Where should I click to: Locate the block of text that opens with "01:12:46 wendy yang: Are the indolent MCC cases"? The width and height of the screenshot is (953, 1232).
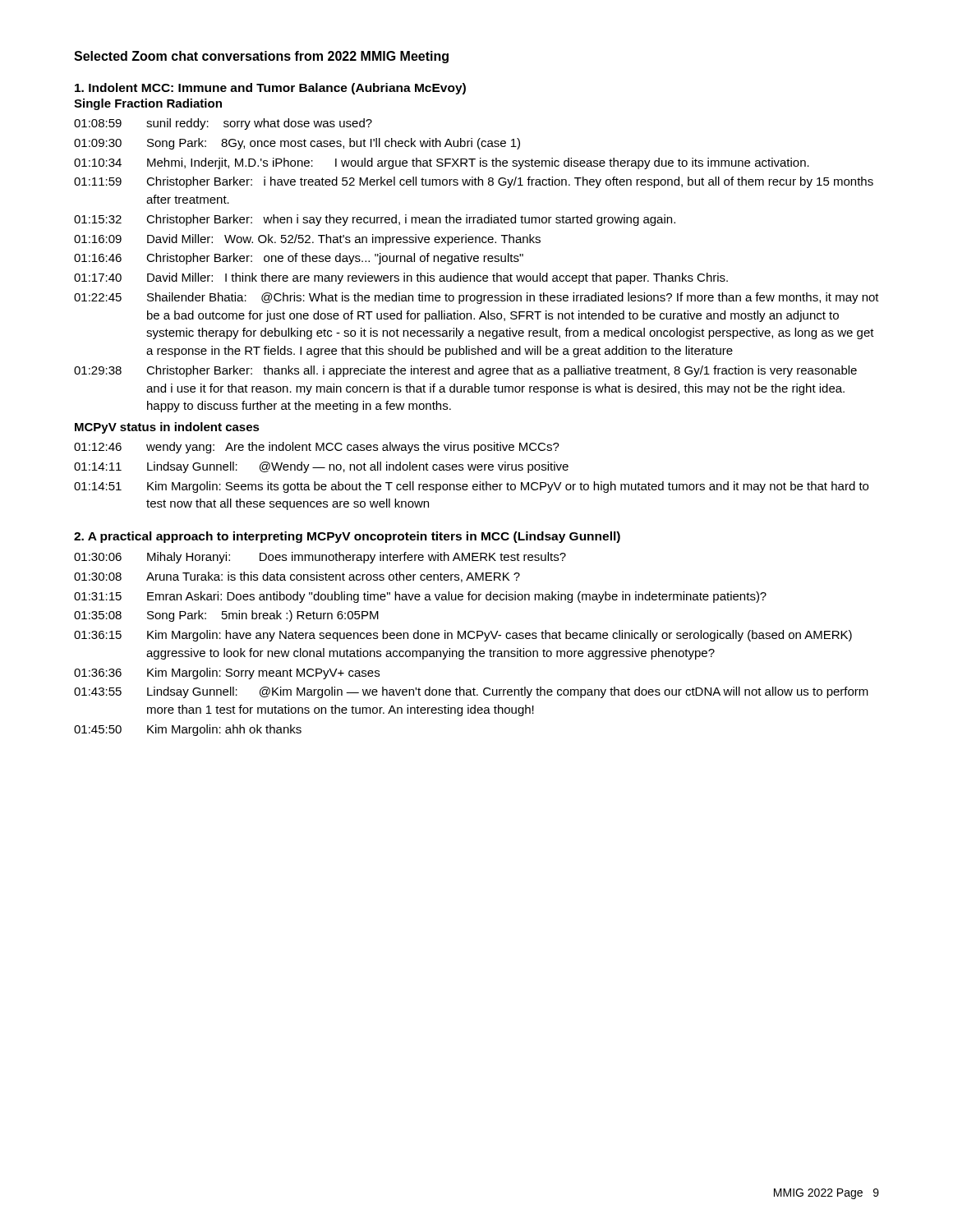pos(476,475)
